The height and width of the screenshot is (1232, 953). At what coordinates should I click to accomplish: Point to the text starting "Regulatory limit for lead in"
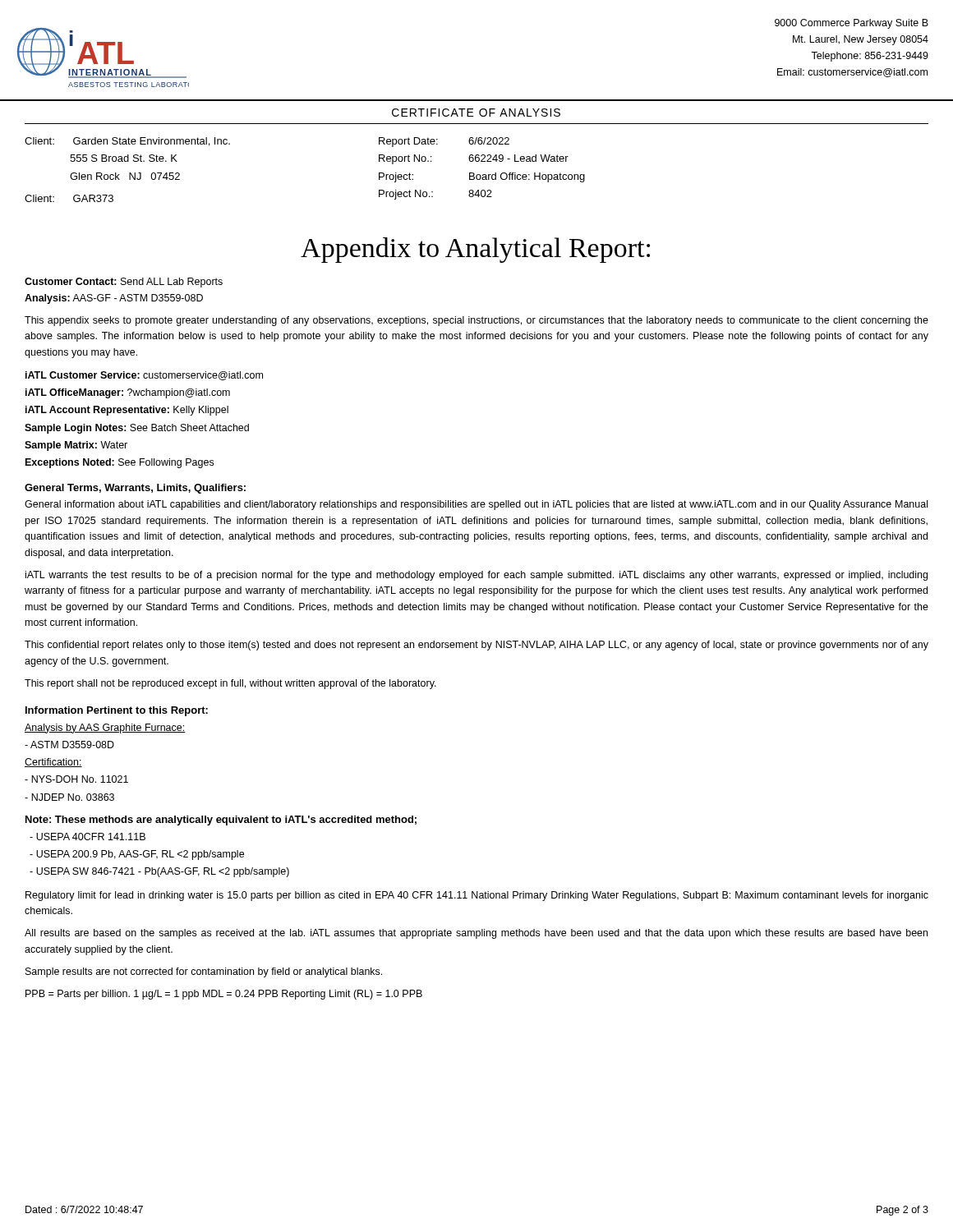[x=476, y=903]
